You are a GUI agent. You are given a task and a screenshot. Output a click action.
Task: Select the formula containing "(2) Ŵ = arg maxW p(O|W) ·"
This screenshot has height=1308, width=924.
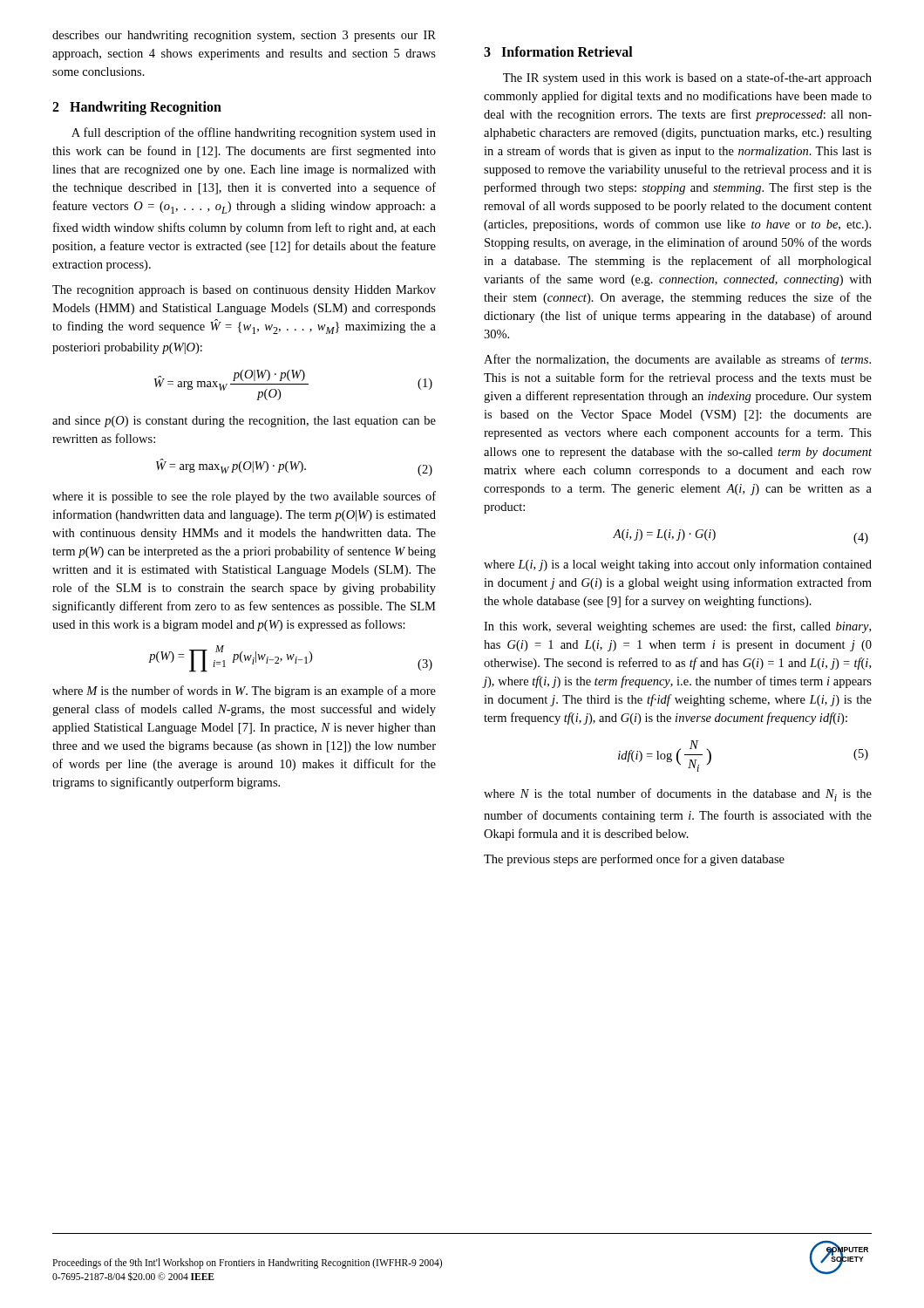click(244, 468)
